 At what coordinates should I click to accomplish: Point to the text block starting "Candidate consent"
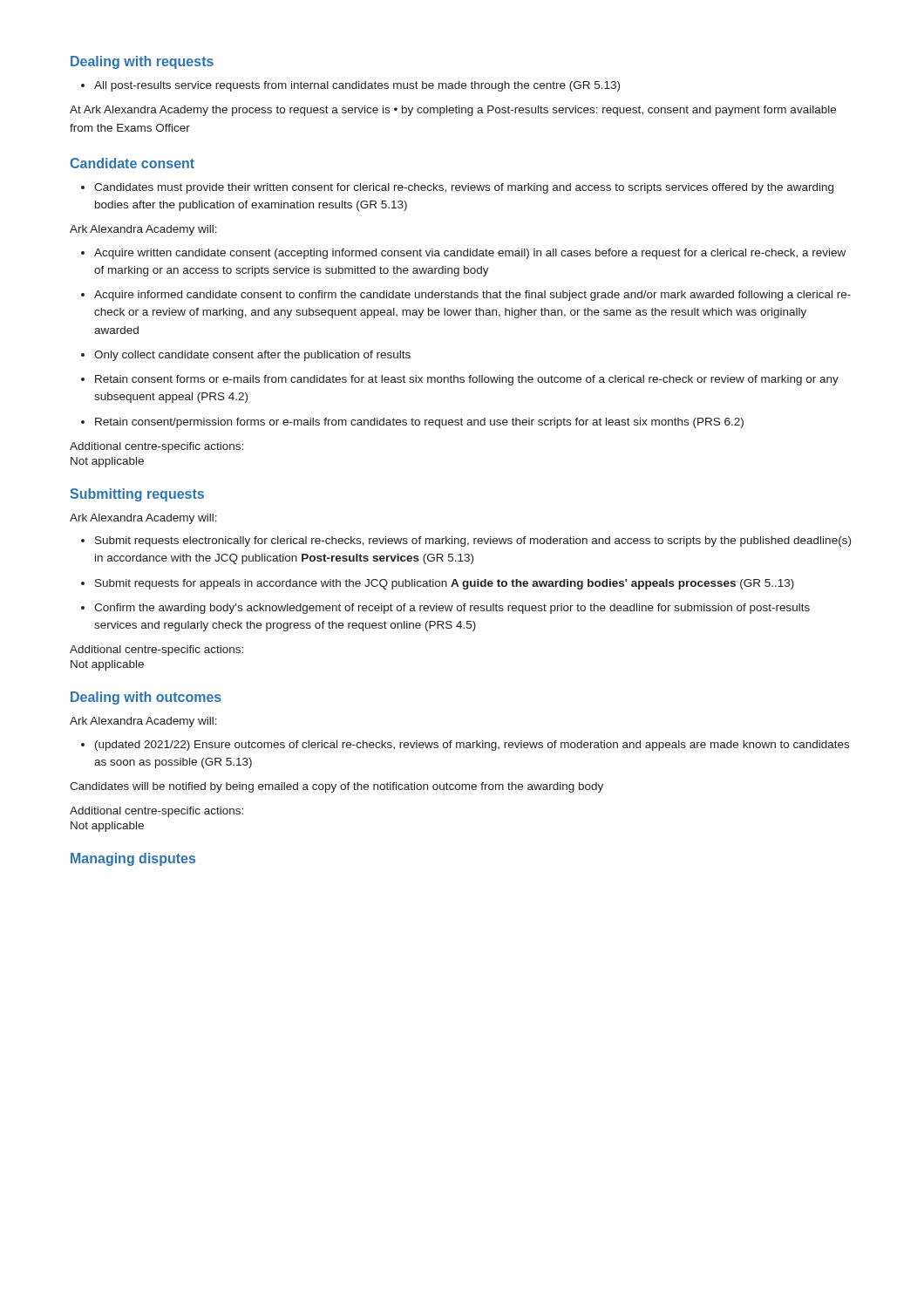[132, 163]
